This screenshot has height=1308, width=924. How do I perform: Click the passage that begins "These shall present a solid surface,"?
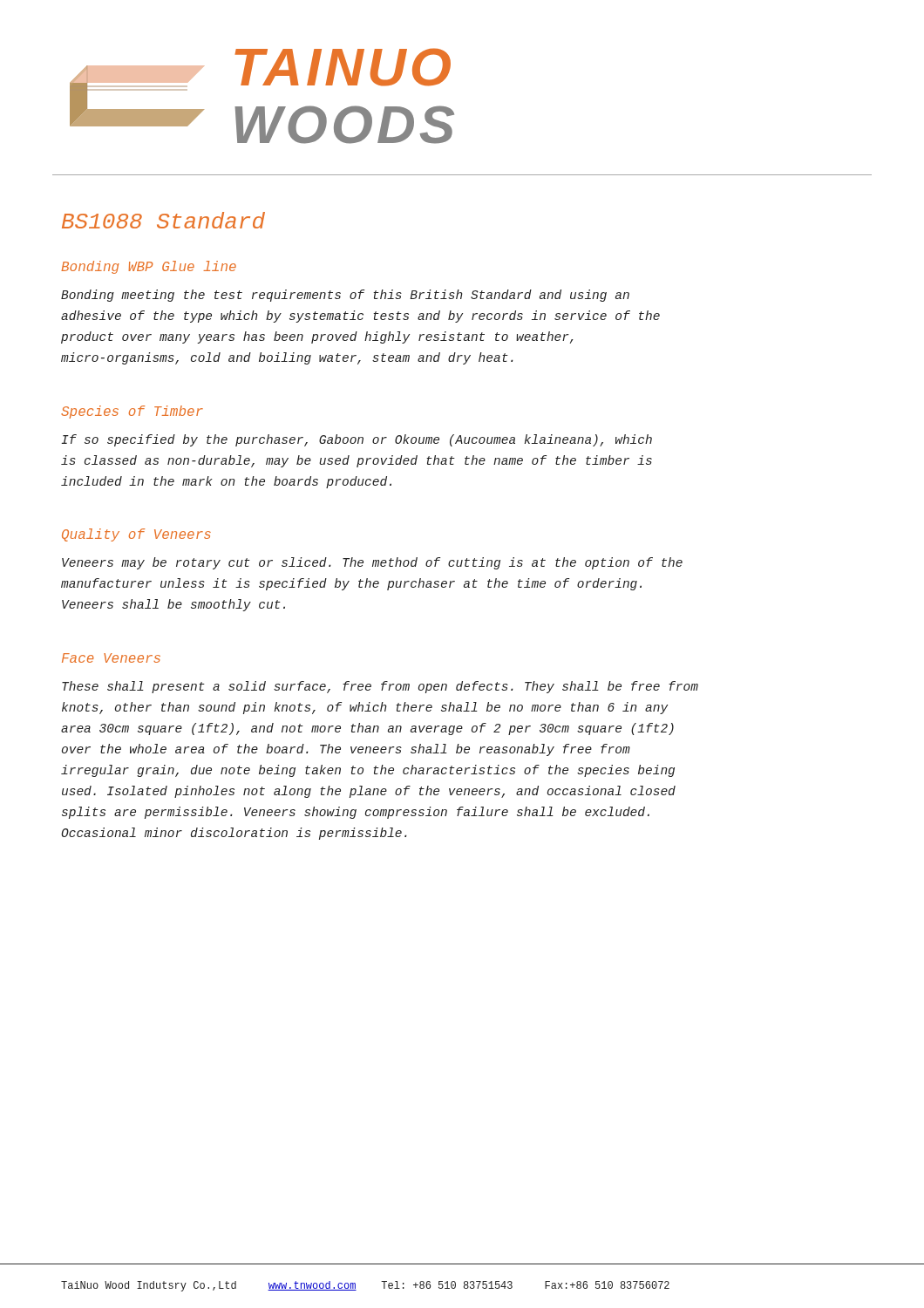[x=380, y=760]
